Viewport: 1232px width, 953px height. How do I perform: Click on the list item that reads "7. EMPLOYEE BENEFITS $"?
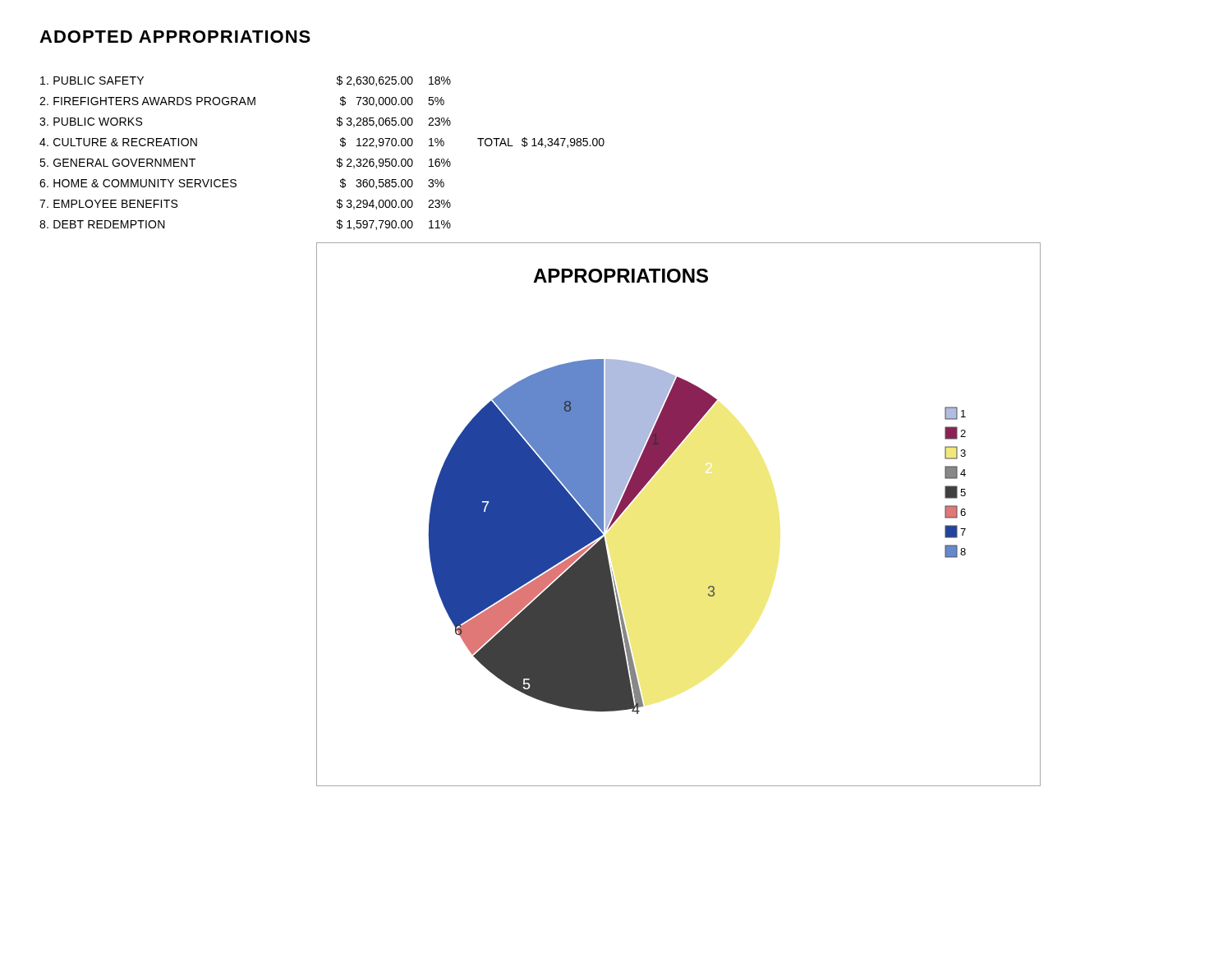coord(106,204)
